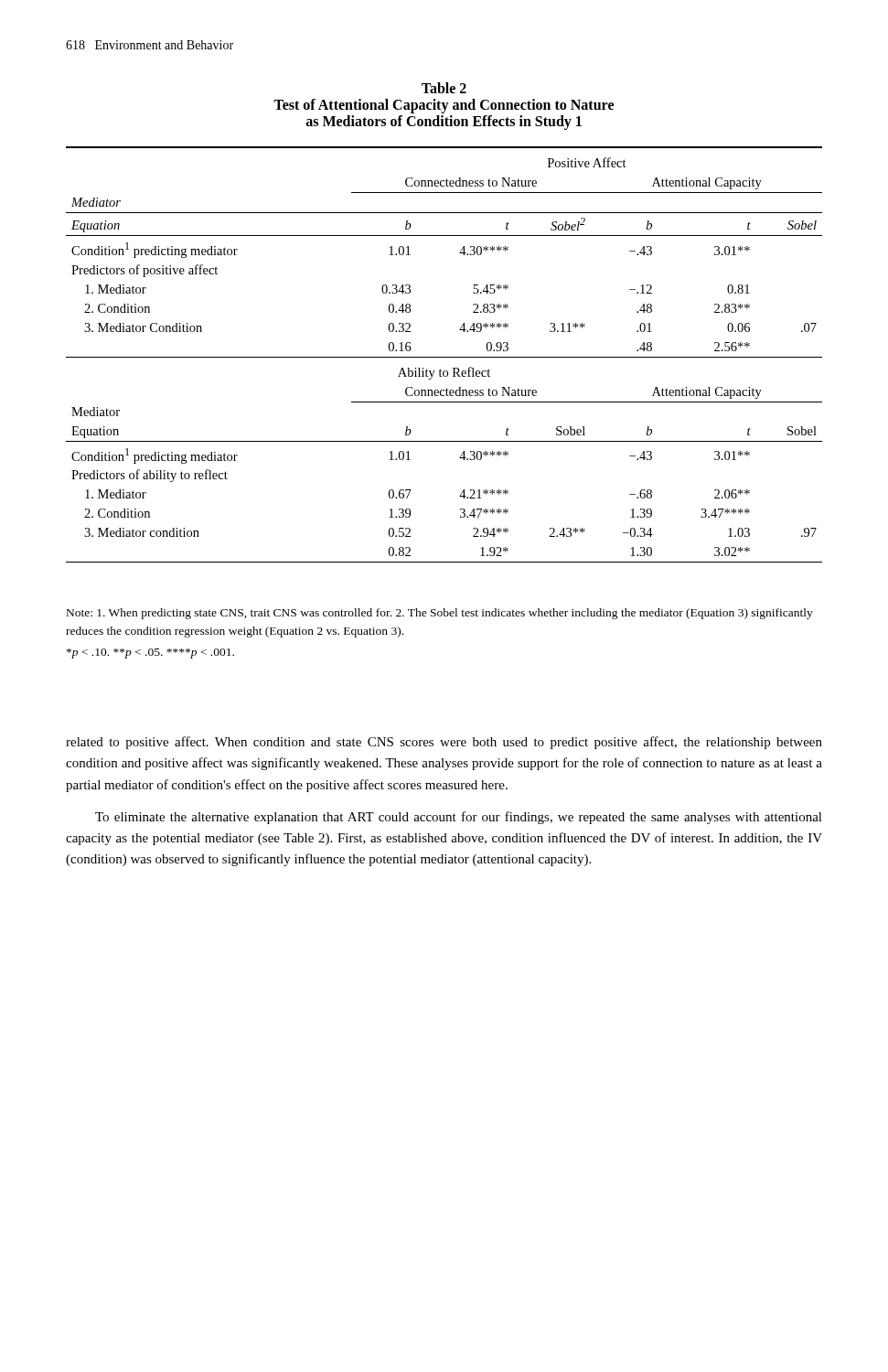The image size is (888, 1372).
Task: Locate the passage starting "Note: 1. When predicting state"
Action: pyautogui.click(x=440, y=614)
